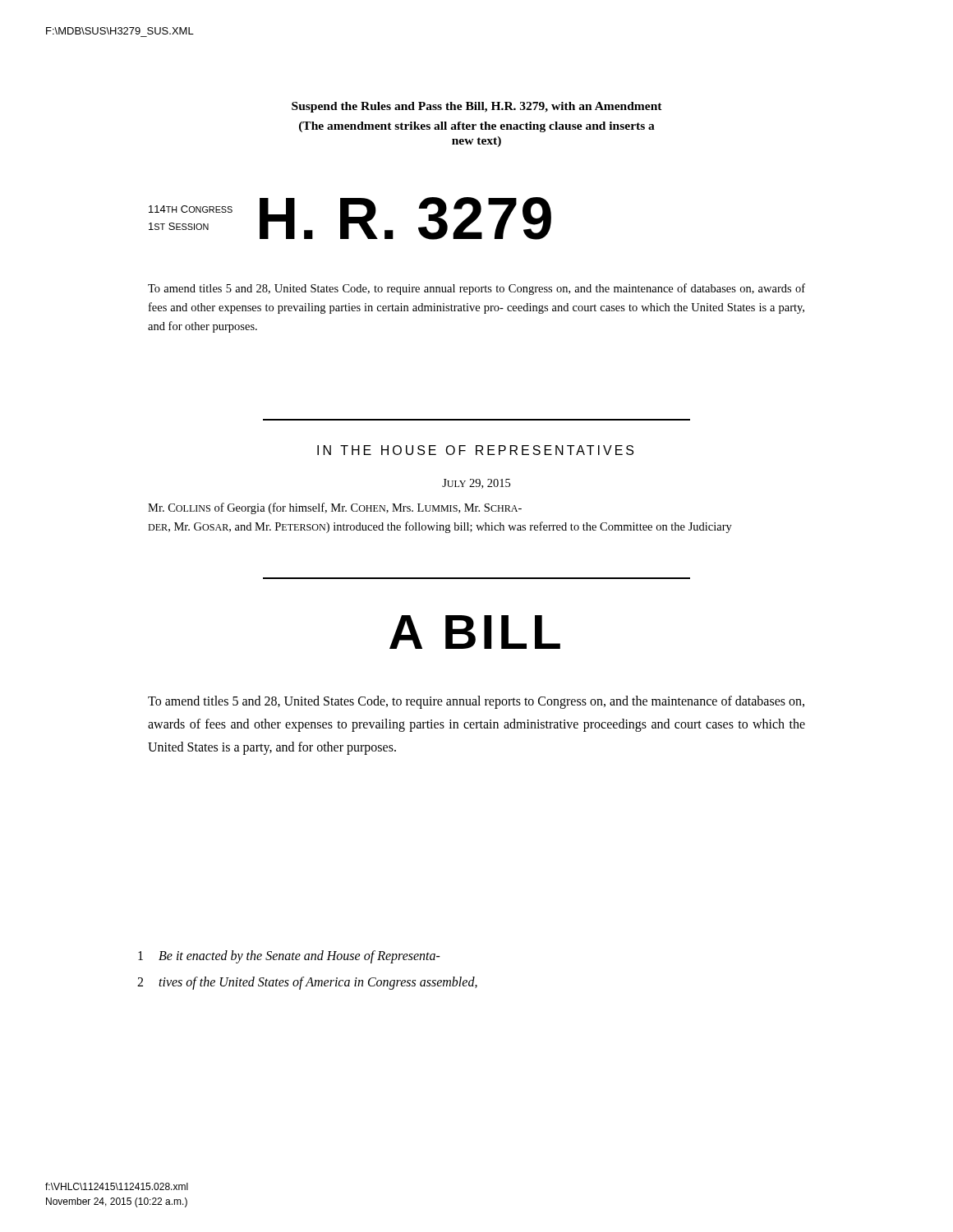Select the text block with the text "Mr. COLLINS of"

tap(440, 517)
